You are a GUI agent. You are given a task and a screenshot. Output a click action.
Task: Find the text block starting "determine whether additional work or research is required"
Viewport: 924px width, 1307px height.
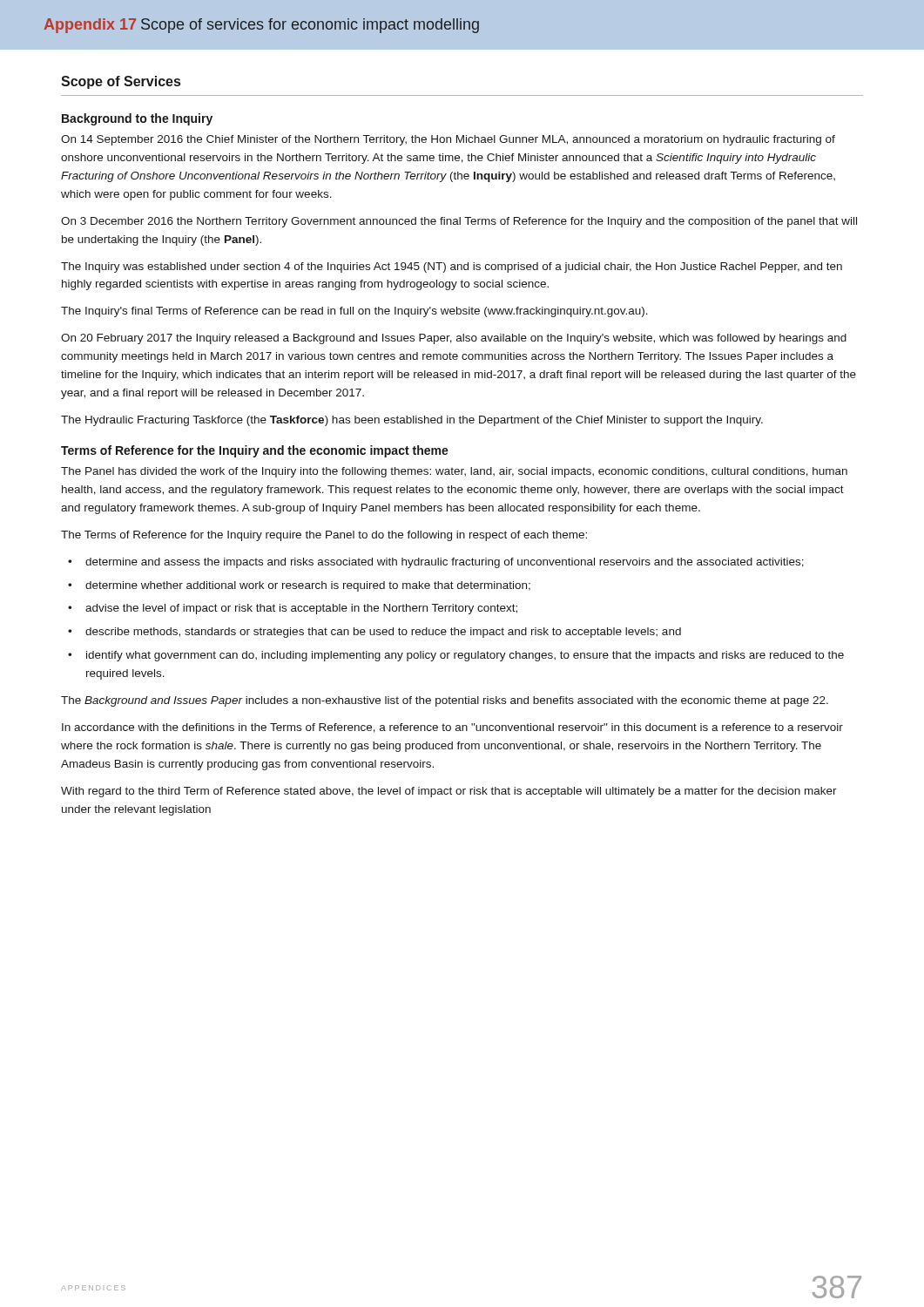tap(308, 585)
